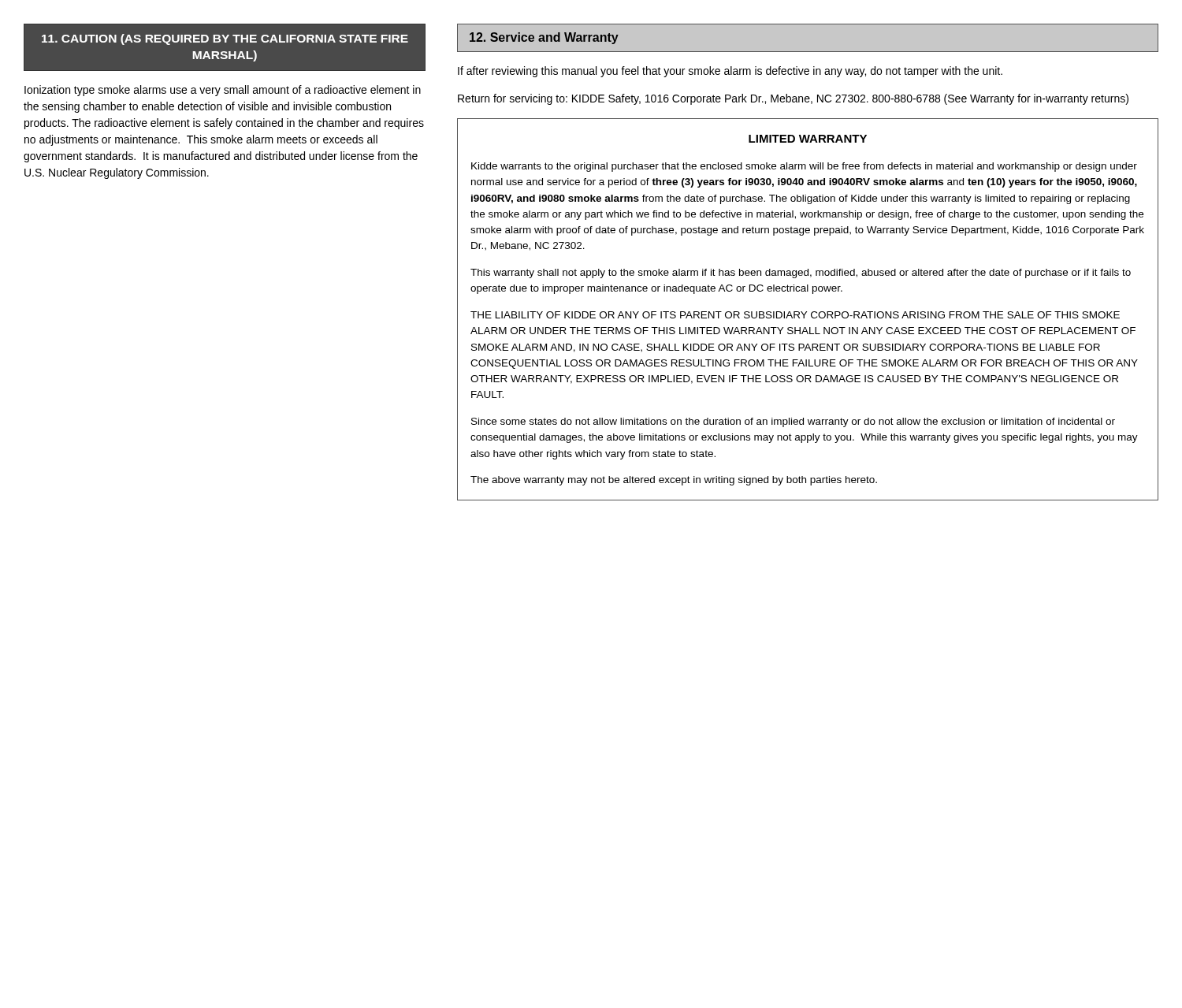Locate the text starting "11. CAUTION (AS REQUIRED"

(x=225, y=47)
